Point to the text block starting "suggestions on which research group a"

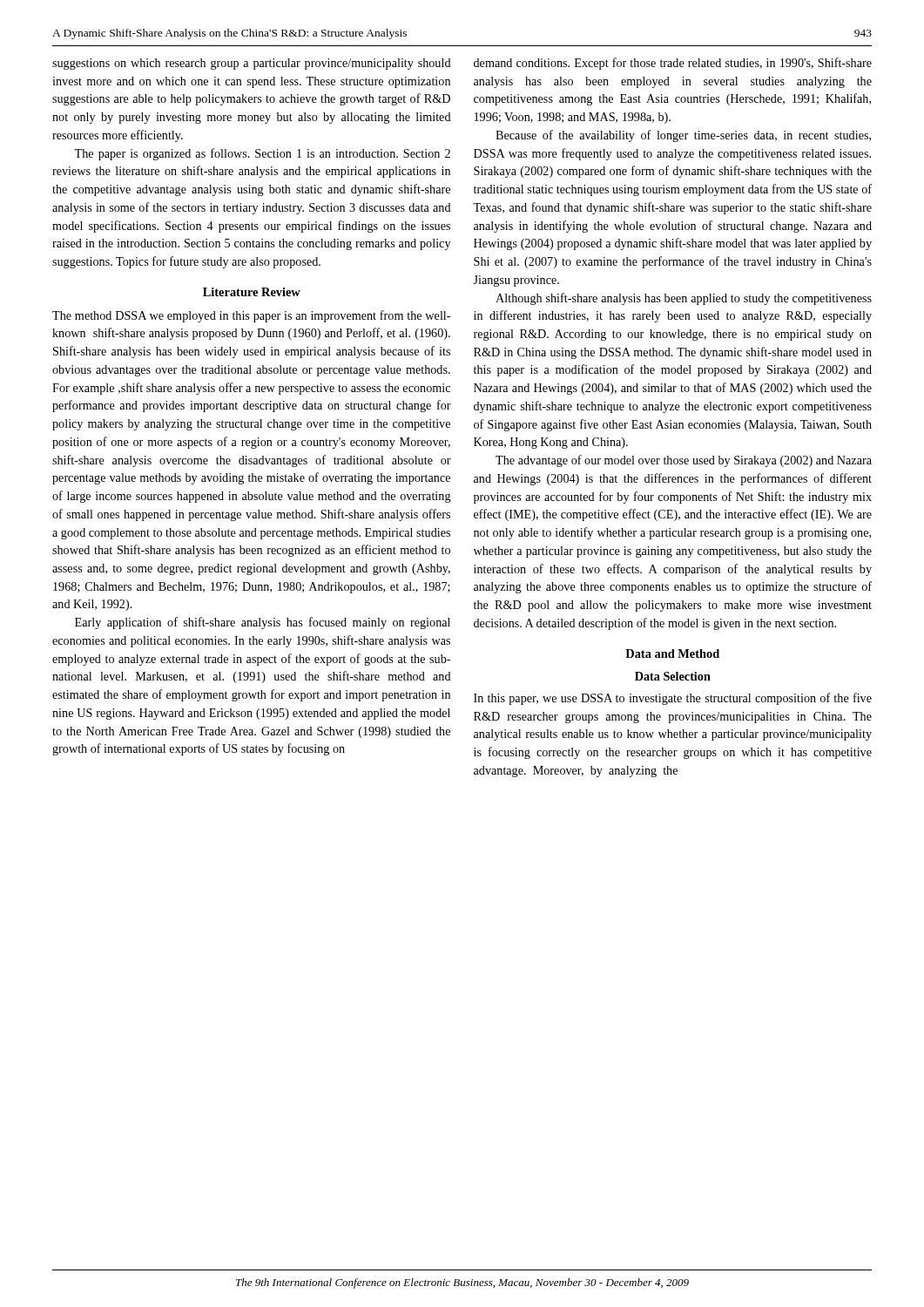coord(251,99)
